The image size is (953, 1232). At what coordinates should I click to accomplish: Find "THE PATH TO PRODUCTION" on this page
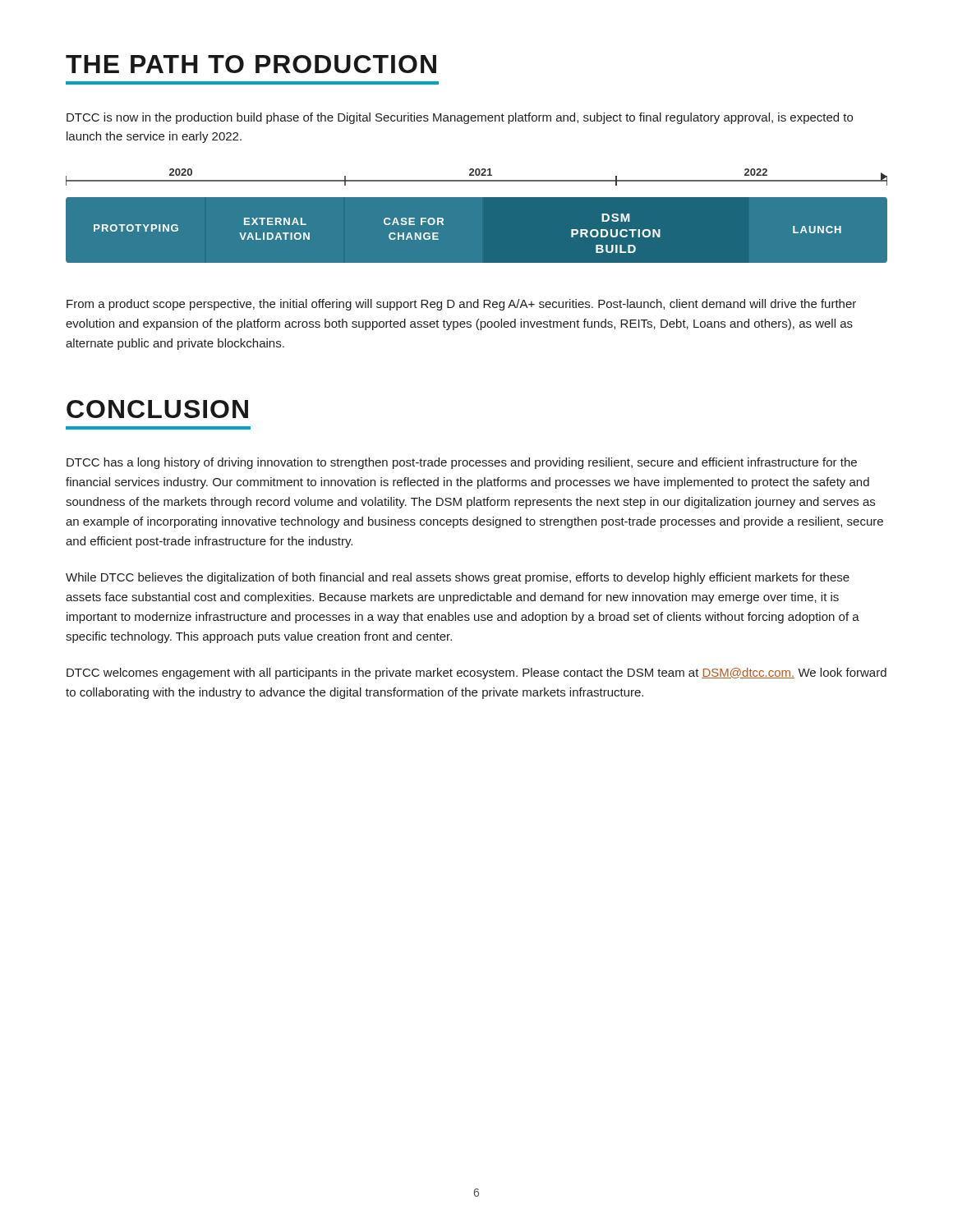coord(252,67)
